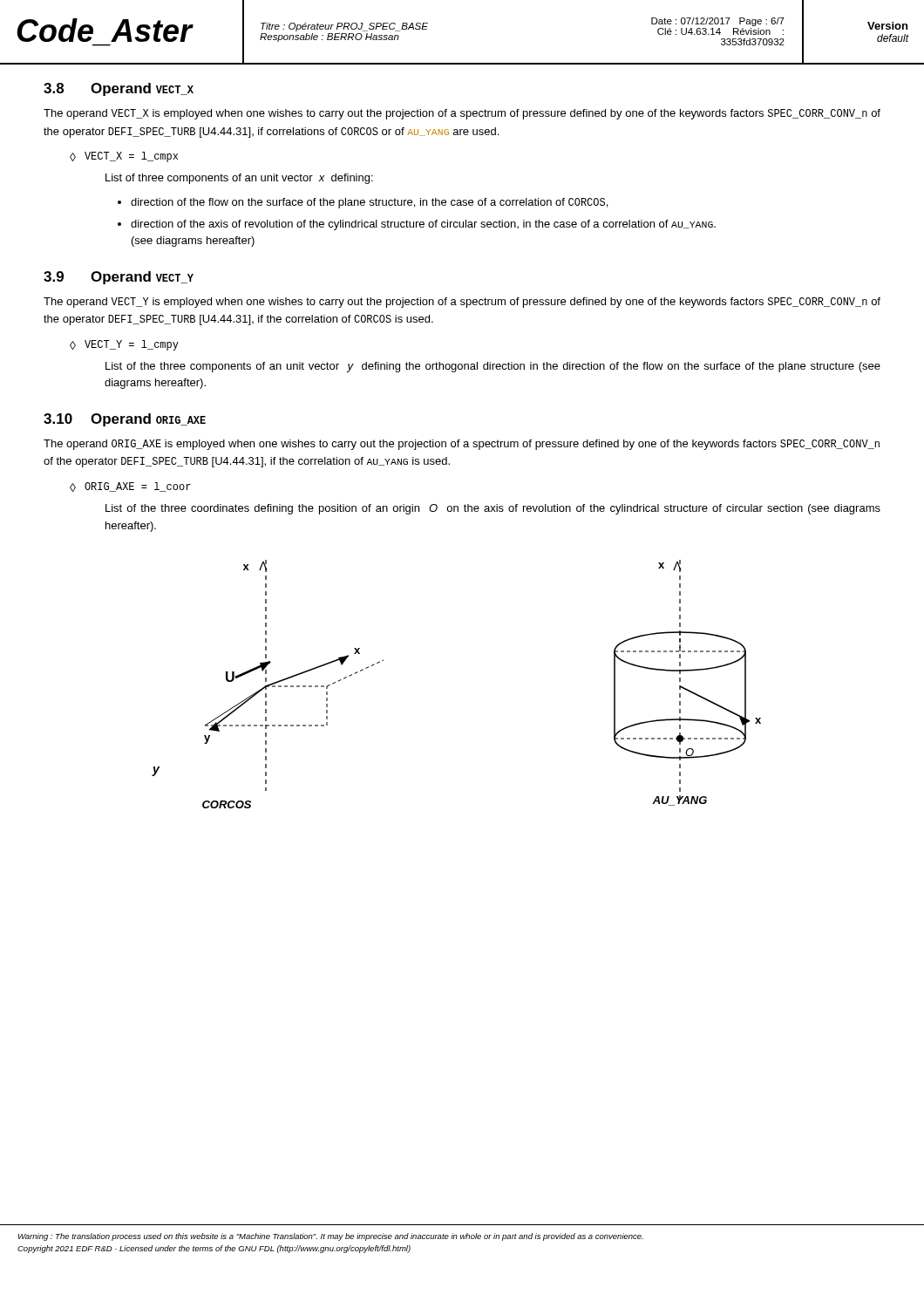Click on the passage starting "◊ VECT_X ="
Viewport: 924px width, 1308px height.
coord(124,157)
